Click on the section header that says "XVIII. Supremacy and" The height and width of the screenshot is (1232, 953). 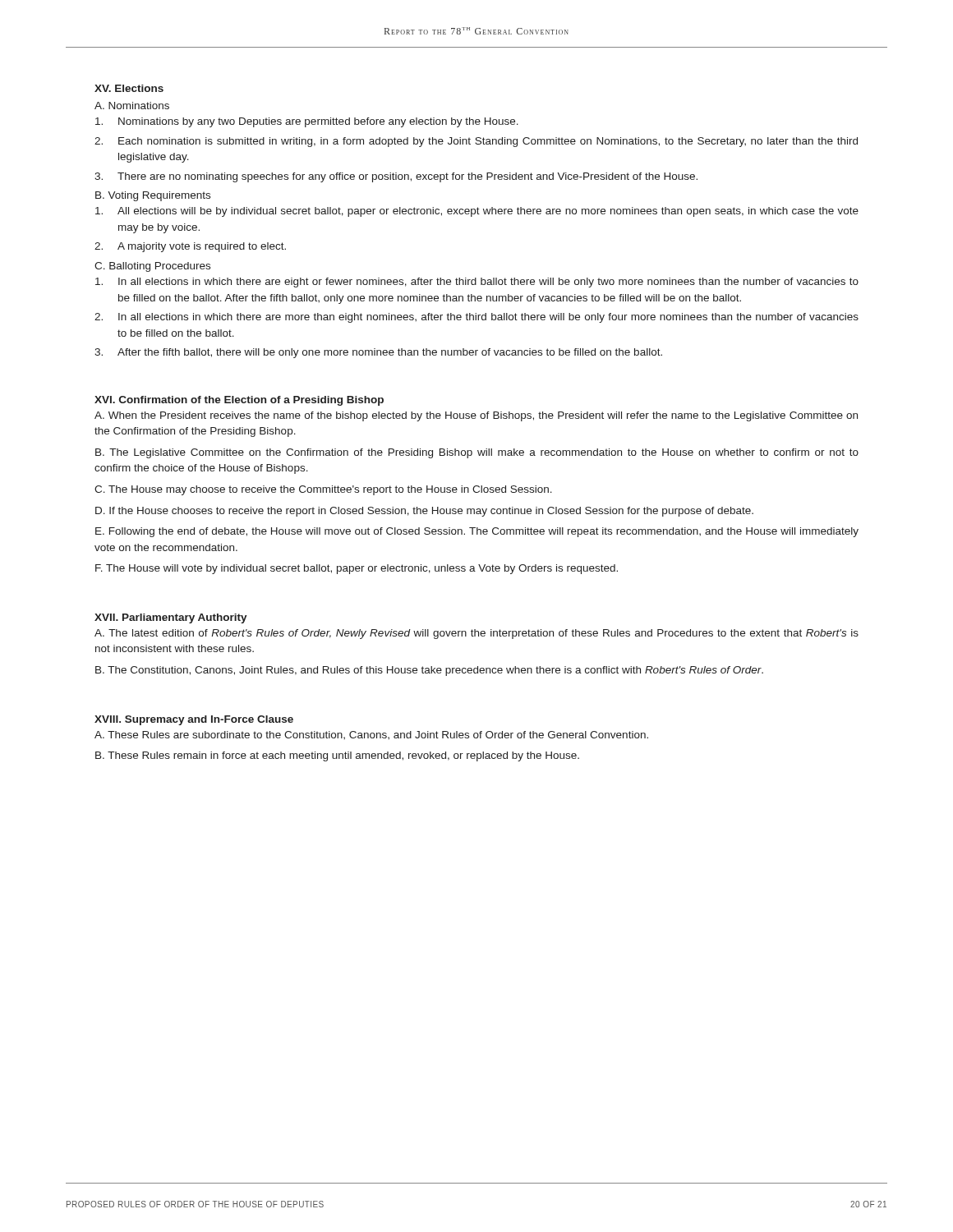coord(194,719)
